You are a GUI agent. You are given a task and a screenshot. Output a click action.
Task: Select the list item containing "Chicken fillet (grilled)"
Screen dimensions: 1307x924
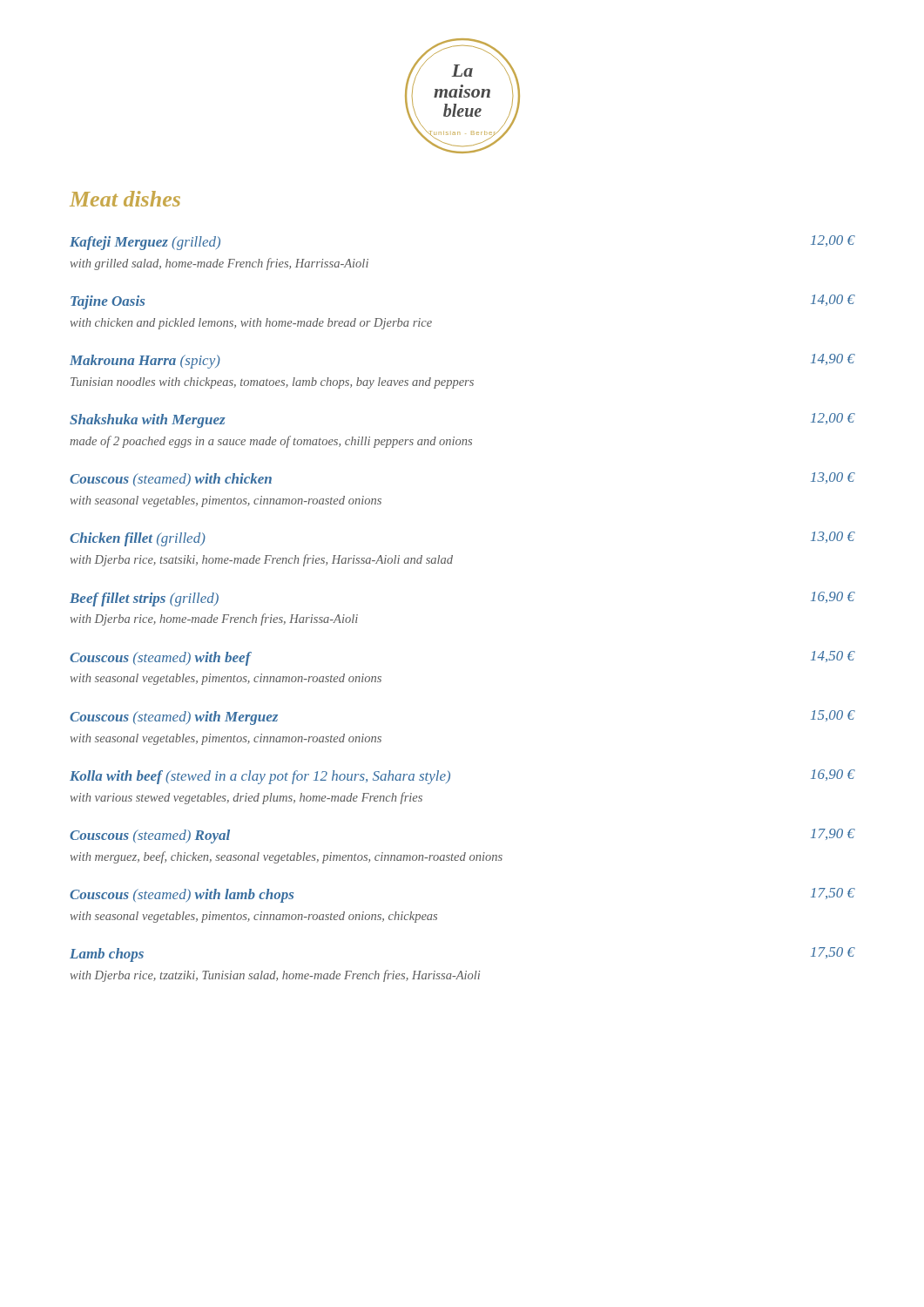point(141,539)
